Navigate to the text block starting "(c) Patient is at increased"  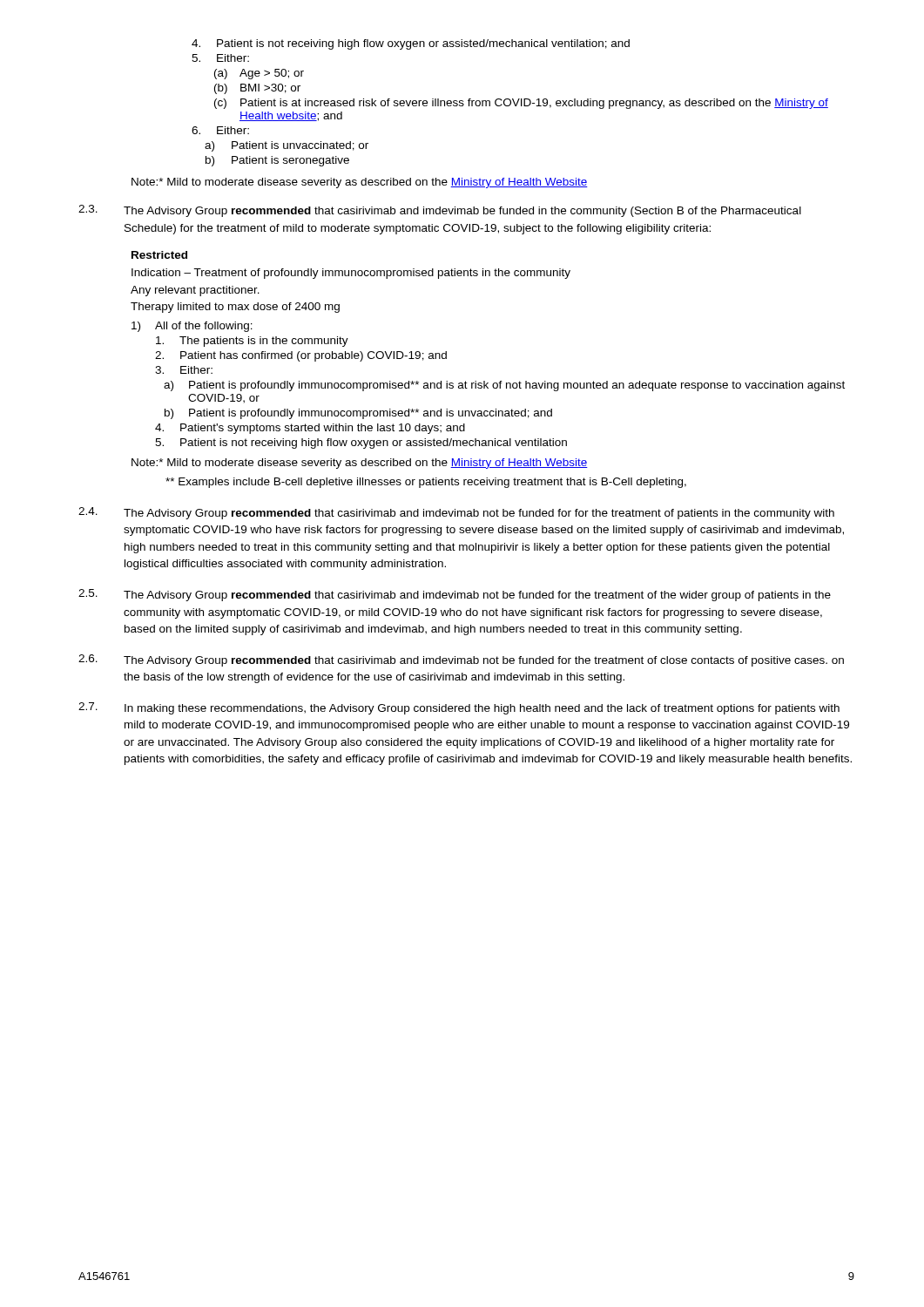tap(534, 109)
